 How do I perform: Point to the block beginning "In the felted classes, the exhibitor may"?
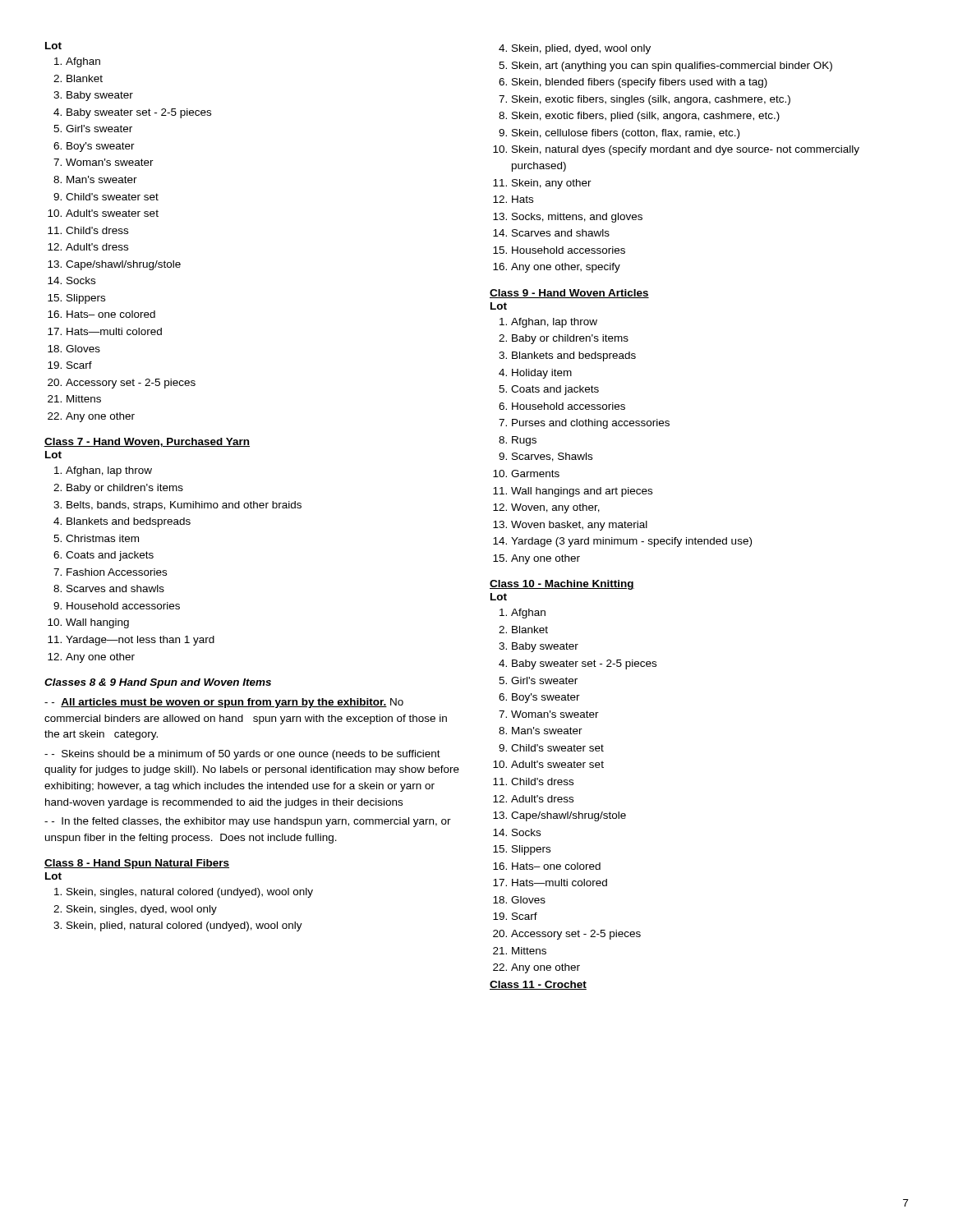[247, 829]
